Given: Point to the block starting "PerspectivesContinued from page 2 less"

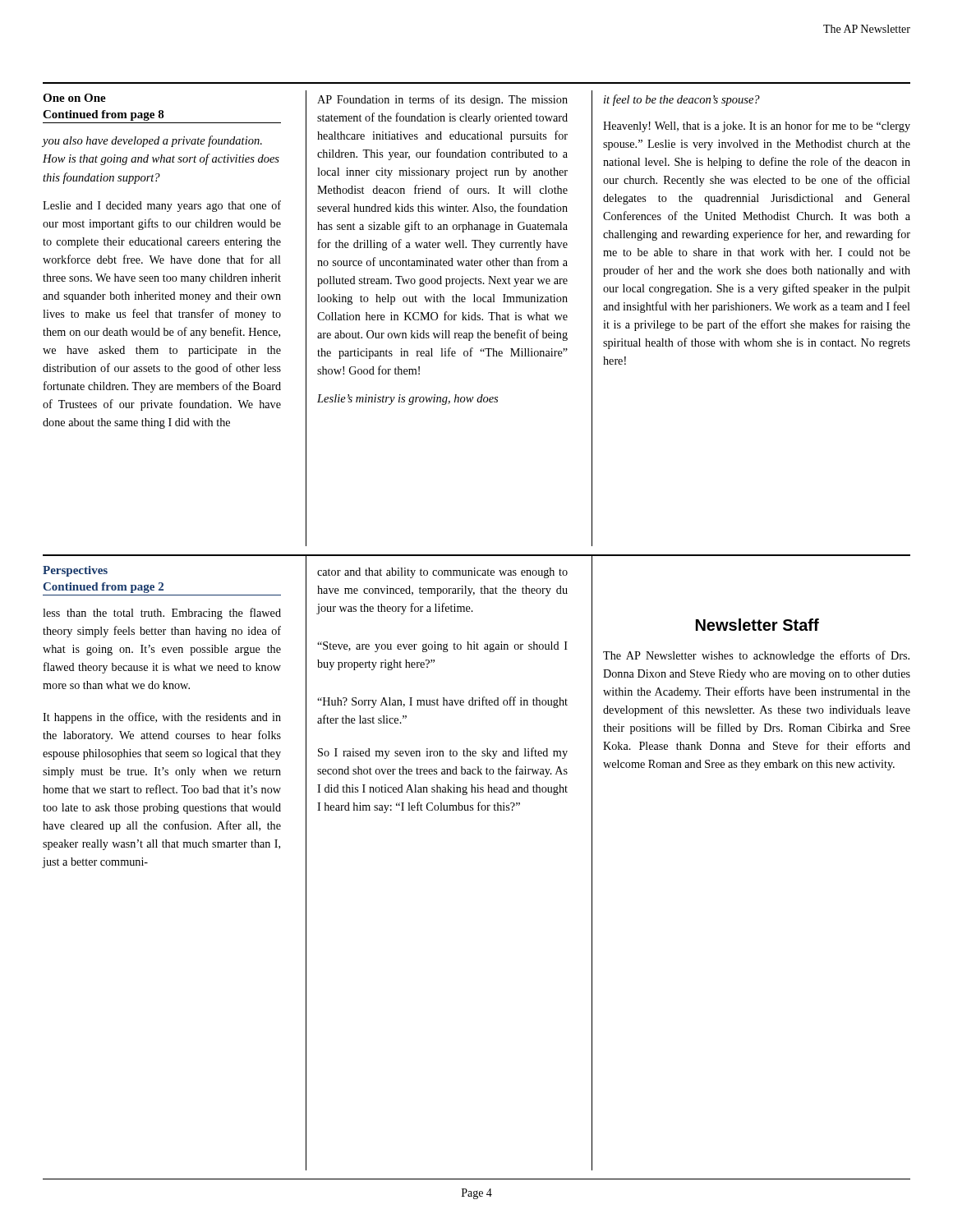Looking at the screenshot, I should click(162, 717).
